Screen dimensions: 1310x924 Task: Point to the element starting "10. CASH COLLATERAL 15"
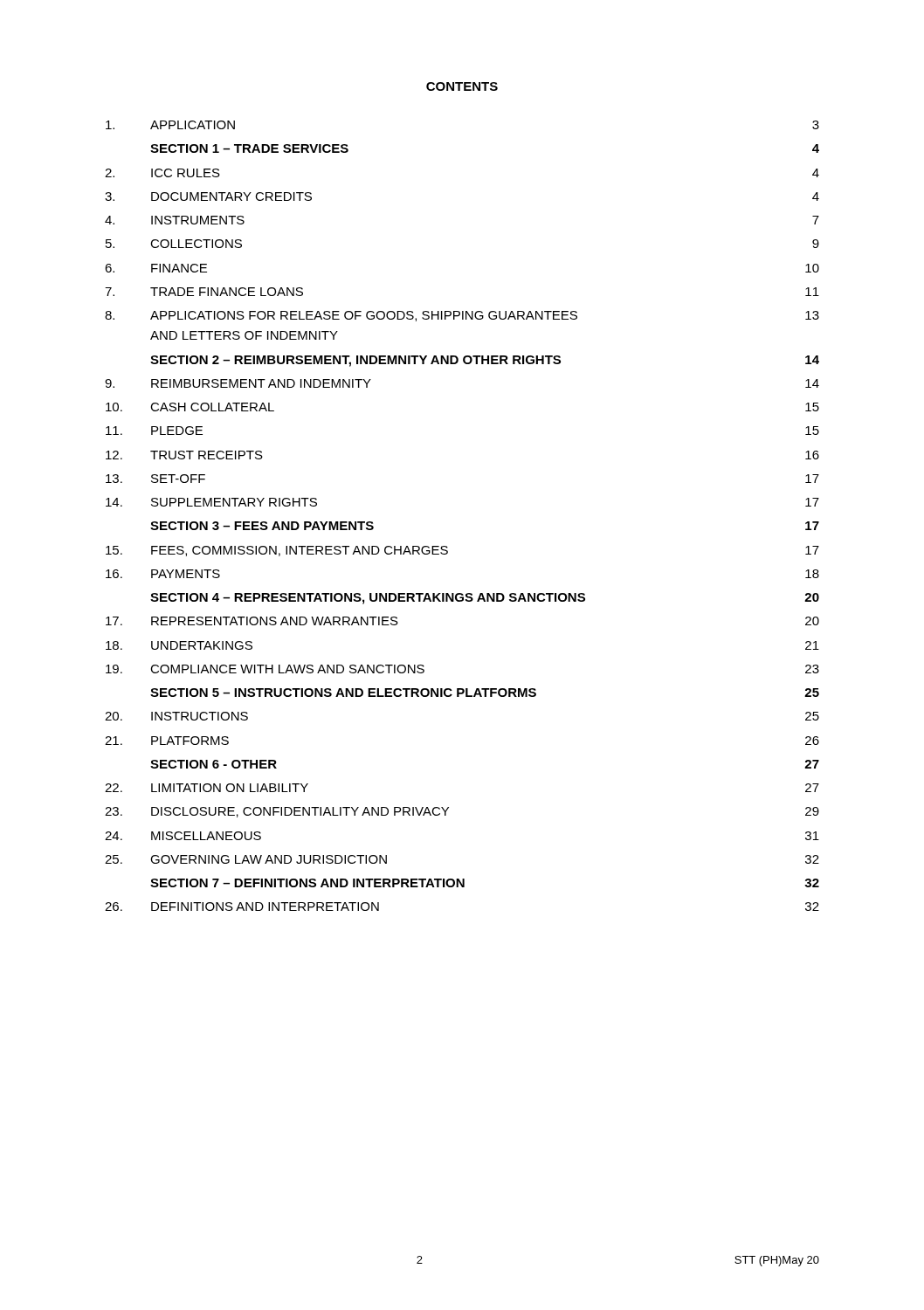[212, 407]
